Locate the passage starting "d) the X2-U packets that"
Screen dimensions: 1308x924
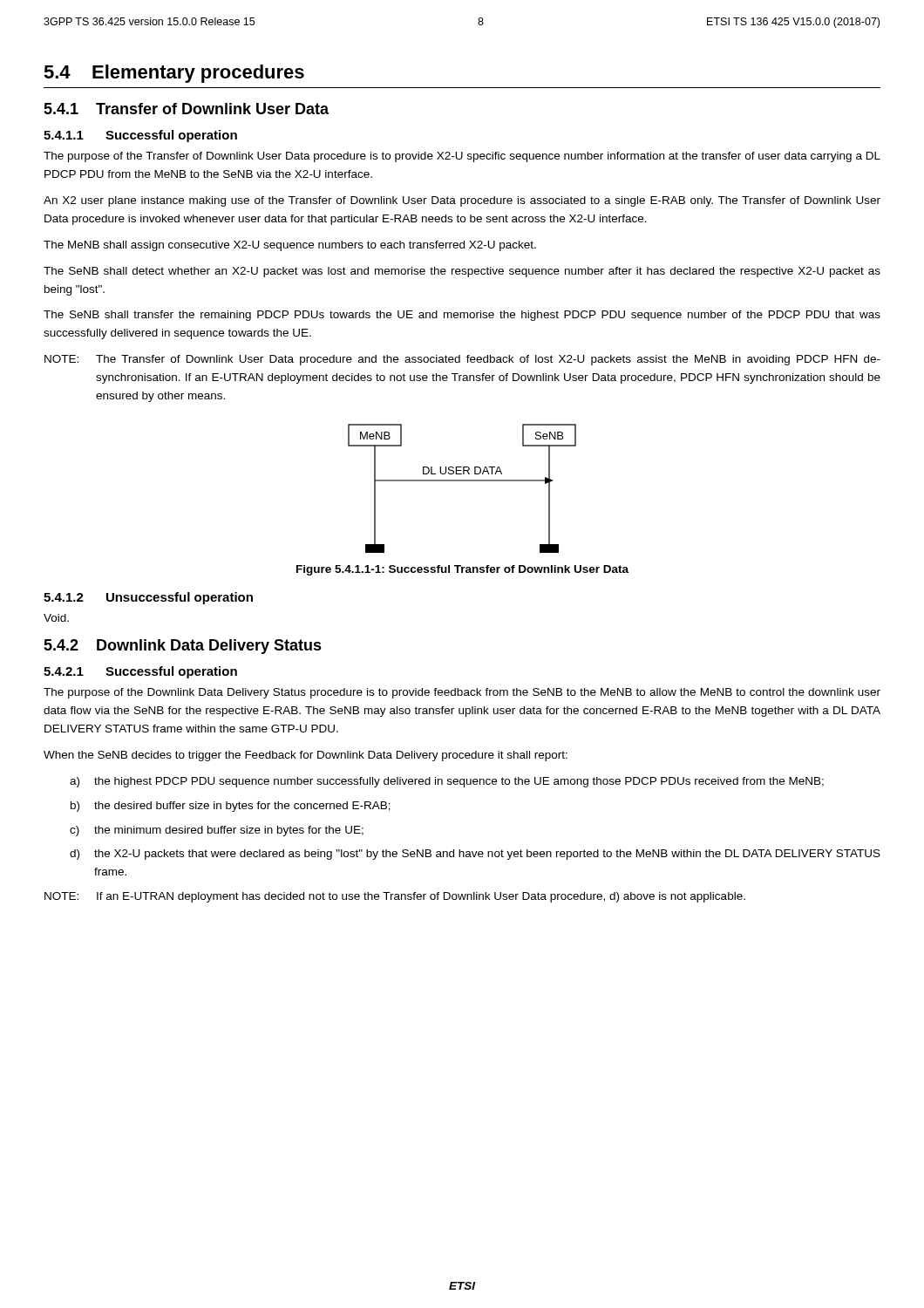pyautogui.click(x=475, y=864)
